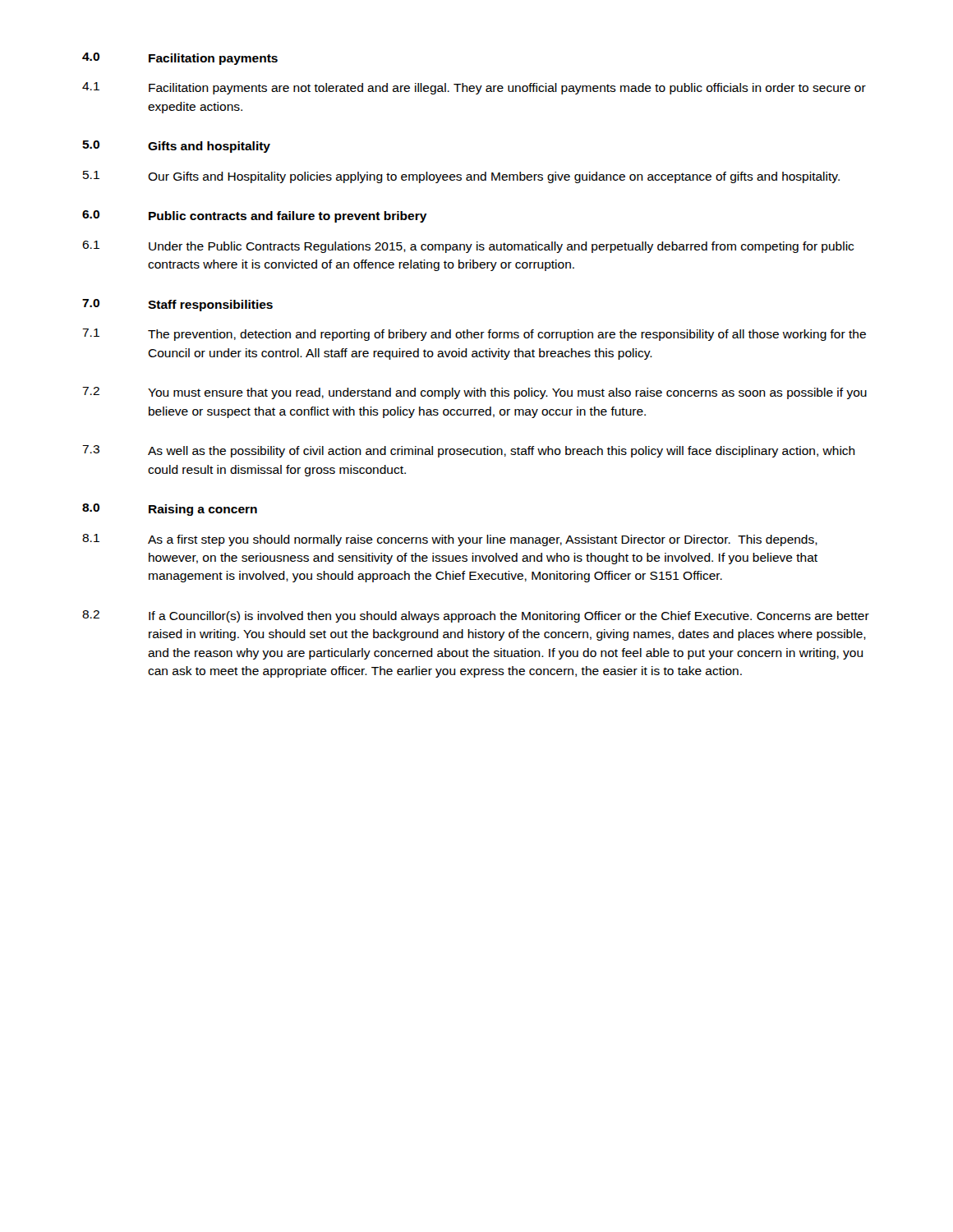Image resolution: width=953 pixels, height=1232 pixels.
Task: Locate the text block with the text "1 The prevention, detection and reporting of"
Action: pos(476,344)
